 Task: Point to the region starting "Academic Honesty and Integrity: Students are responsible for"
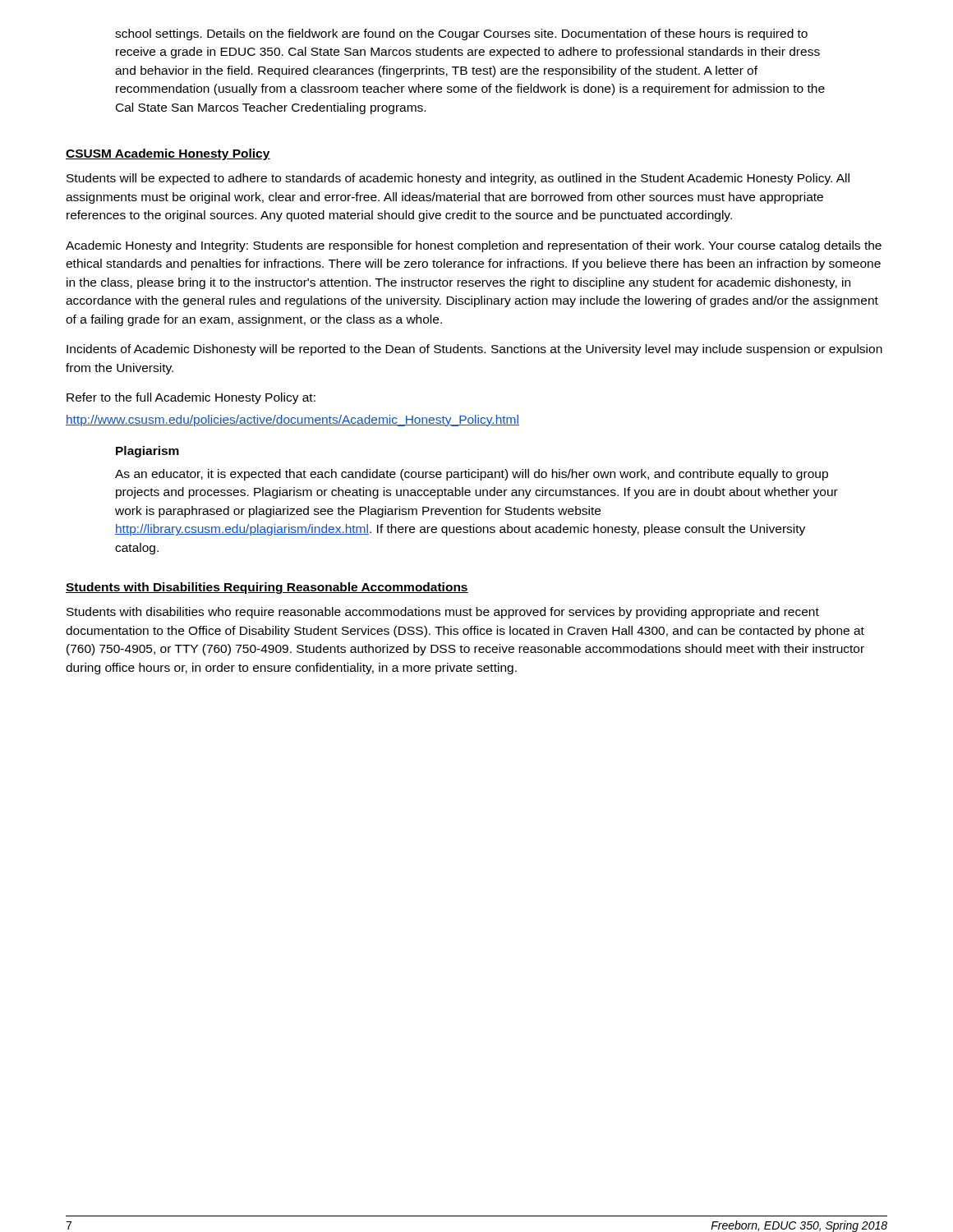[476, 282]
